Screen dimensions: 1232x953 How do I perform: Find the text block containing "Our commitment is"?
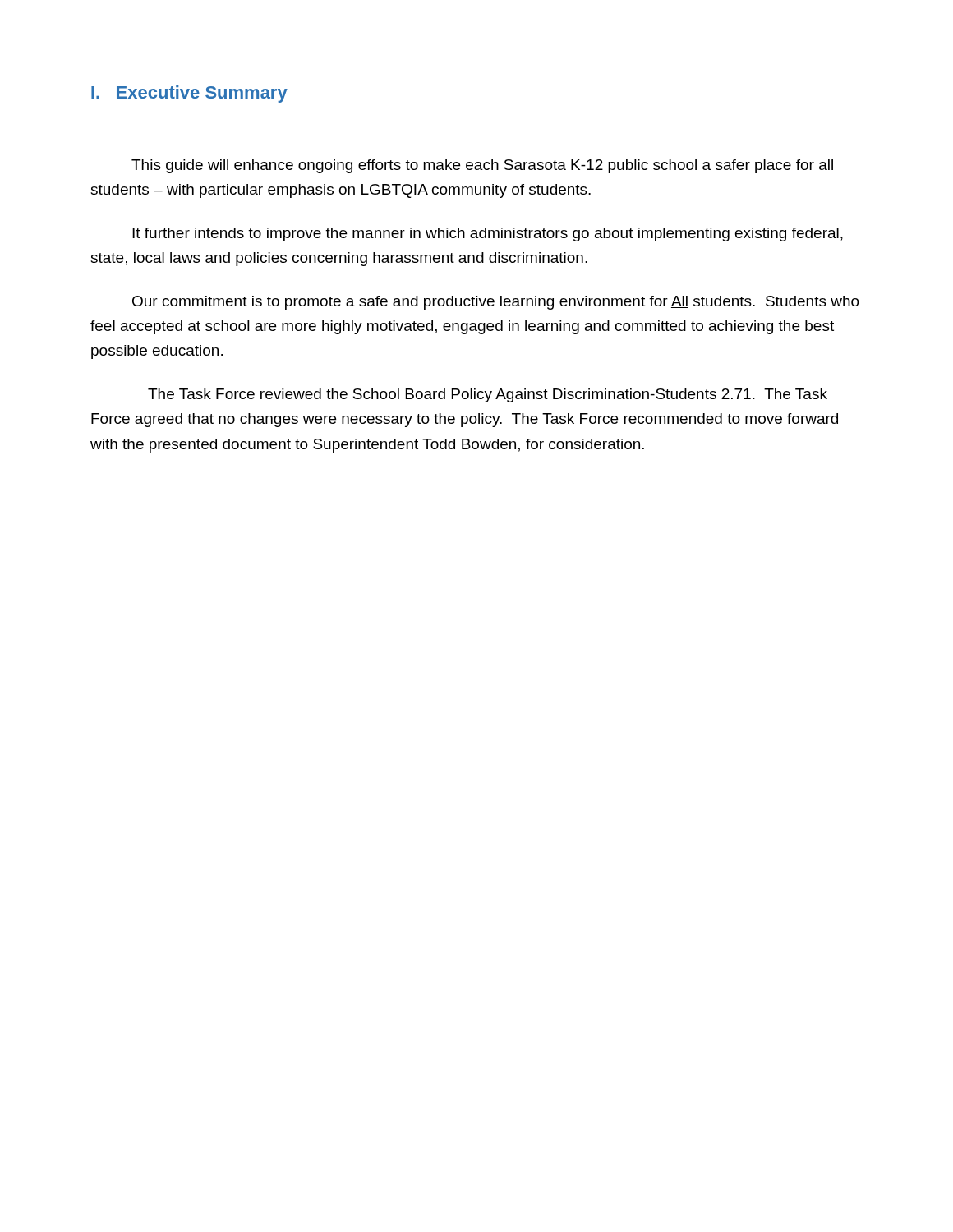click(475, 326)
